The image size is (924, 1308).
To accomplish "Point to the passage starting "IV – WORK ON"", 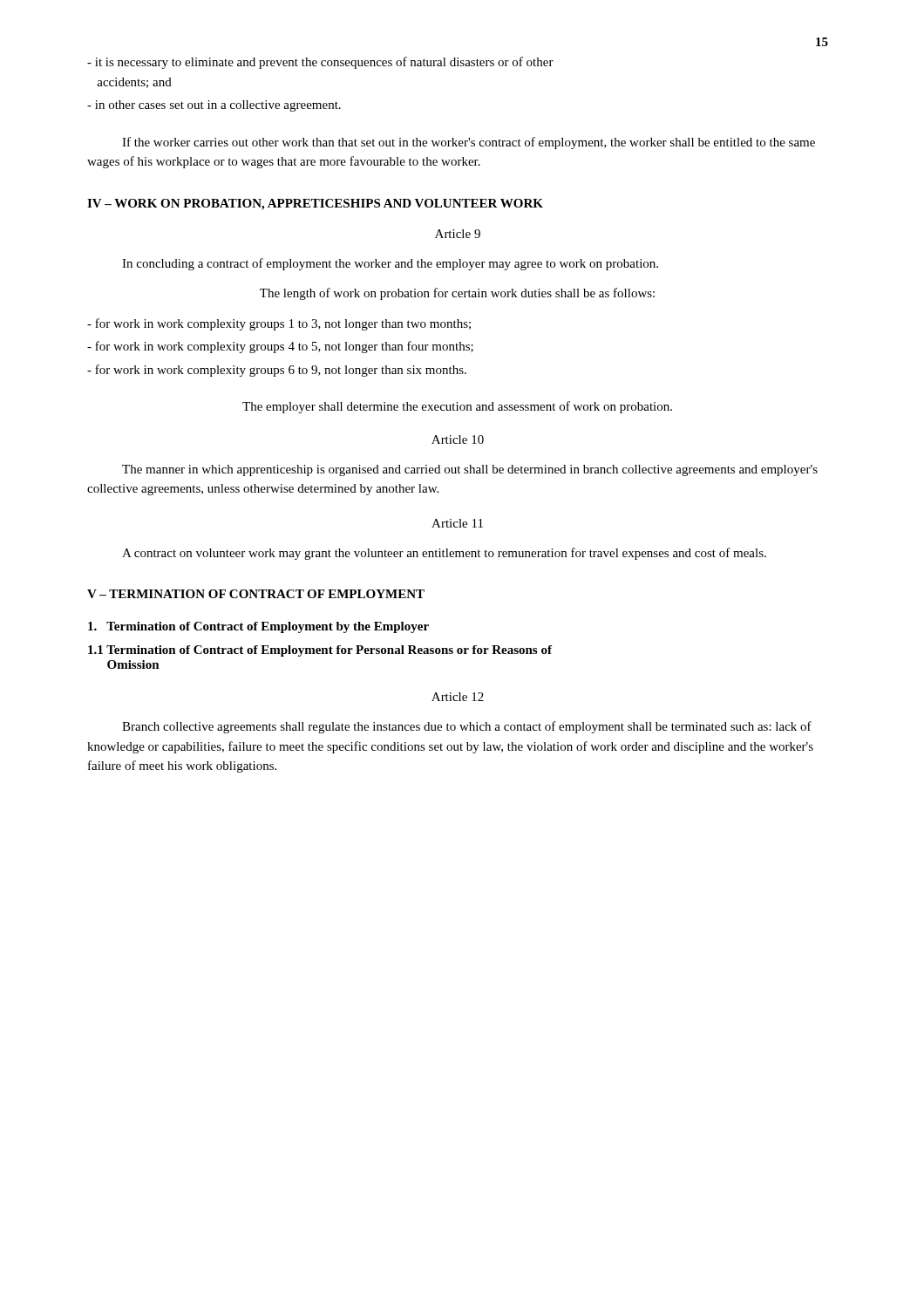I will tap(315, 203).
